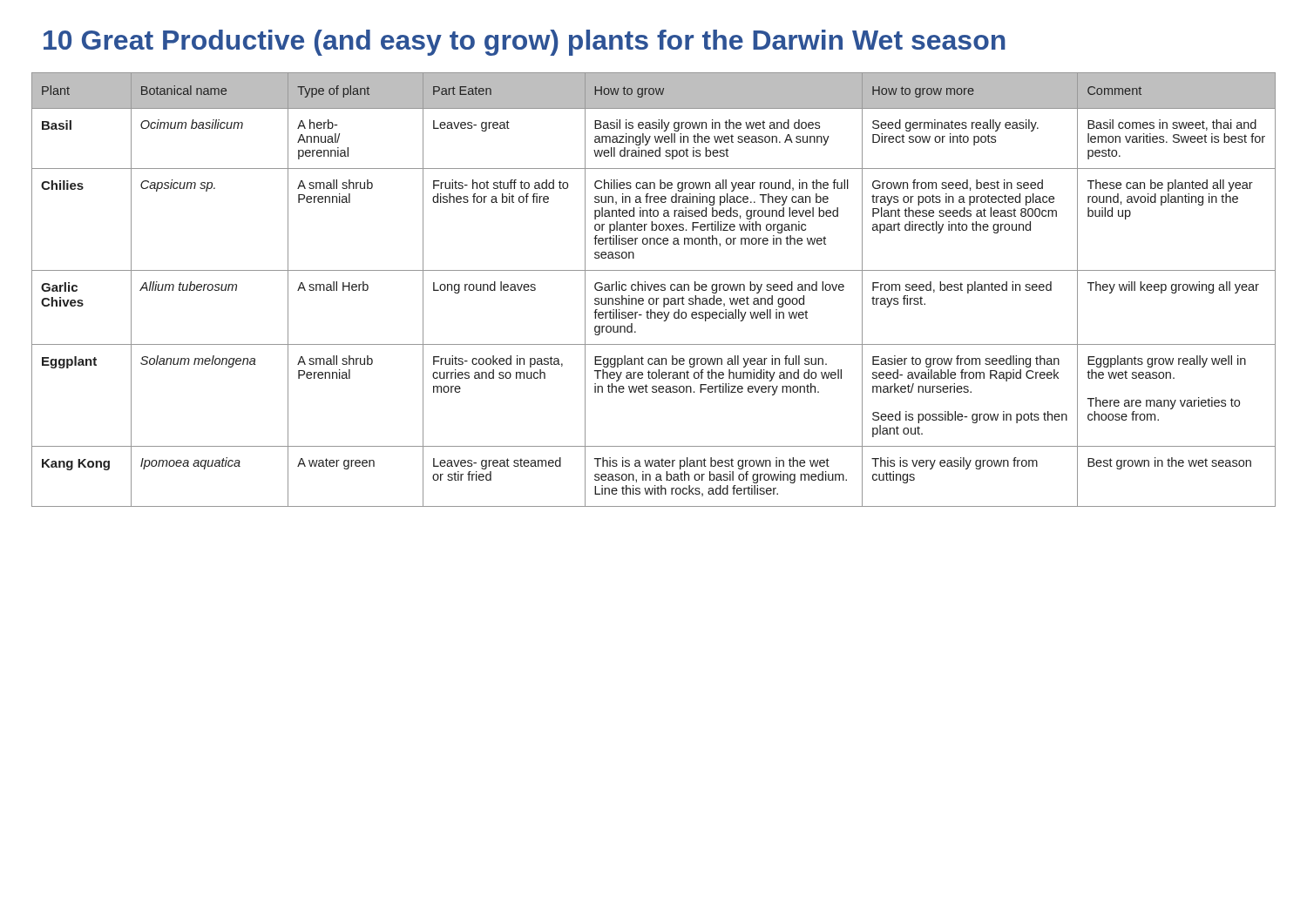Find the table that mentions "Best grown in the wet"

click(654, 290)
